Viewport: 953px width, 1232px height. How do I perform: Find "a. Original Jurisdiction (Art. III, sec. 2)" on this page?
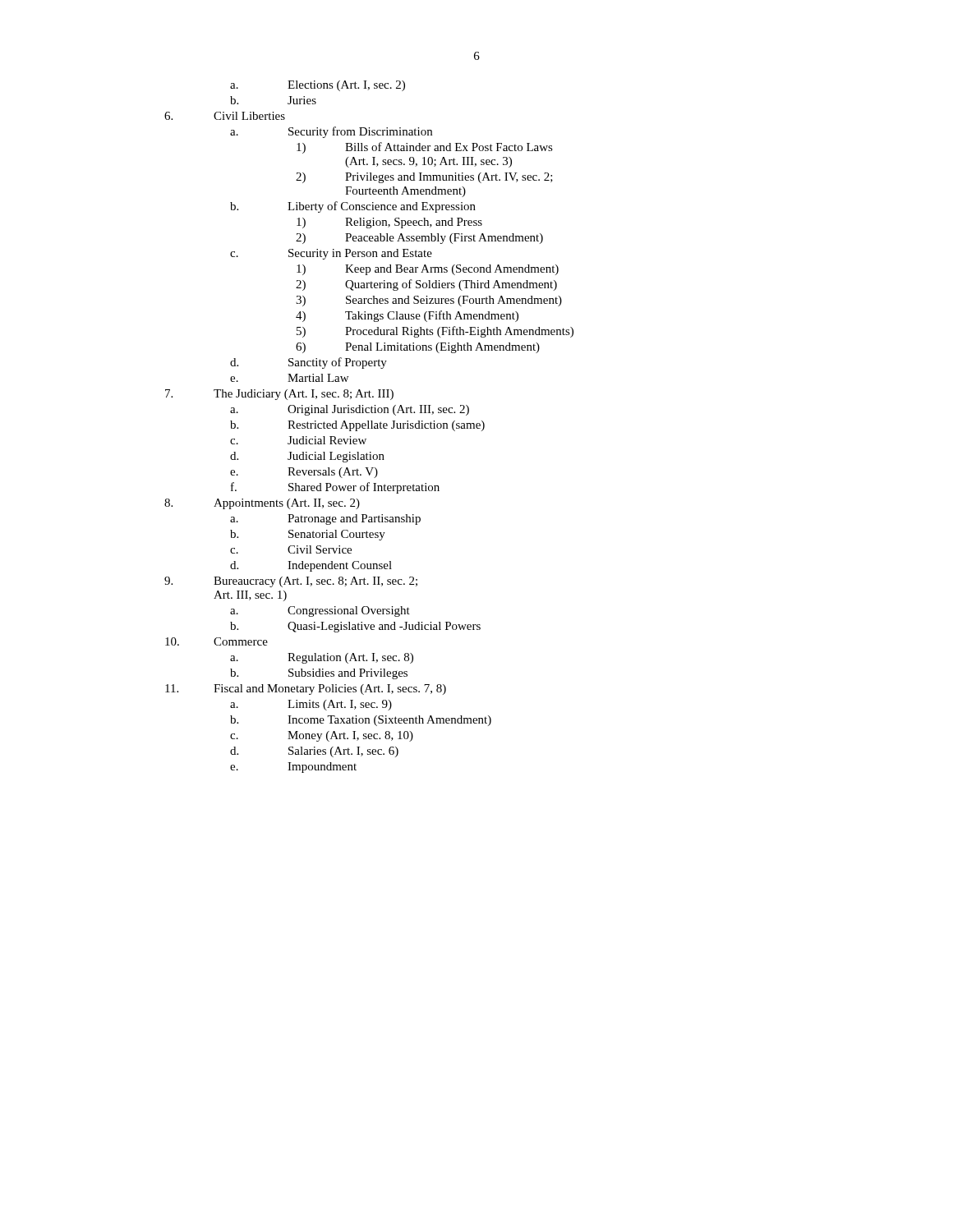[350, 410]
